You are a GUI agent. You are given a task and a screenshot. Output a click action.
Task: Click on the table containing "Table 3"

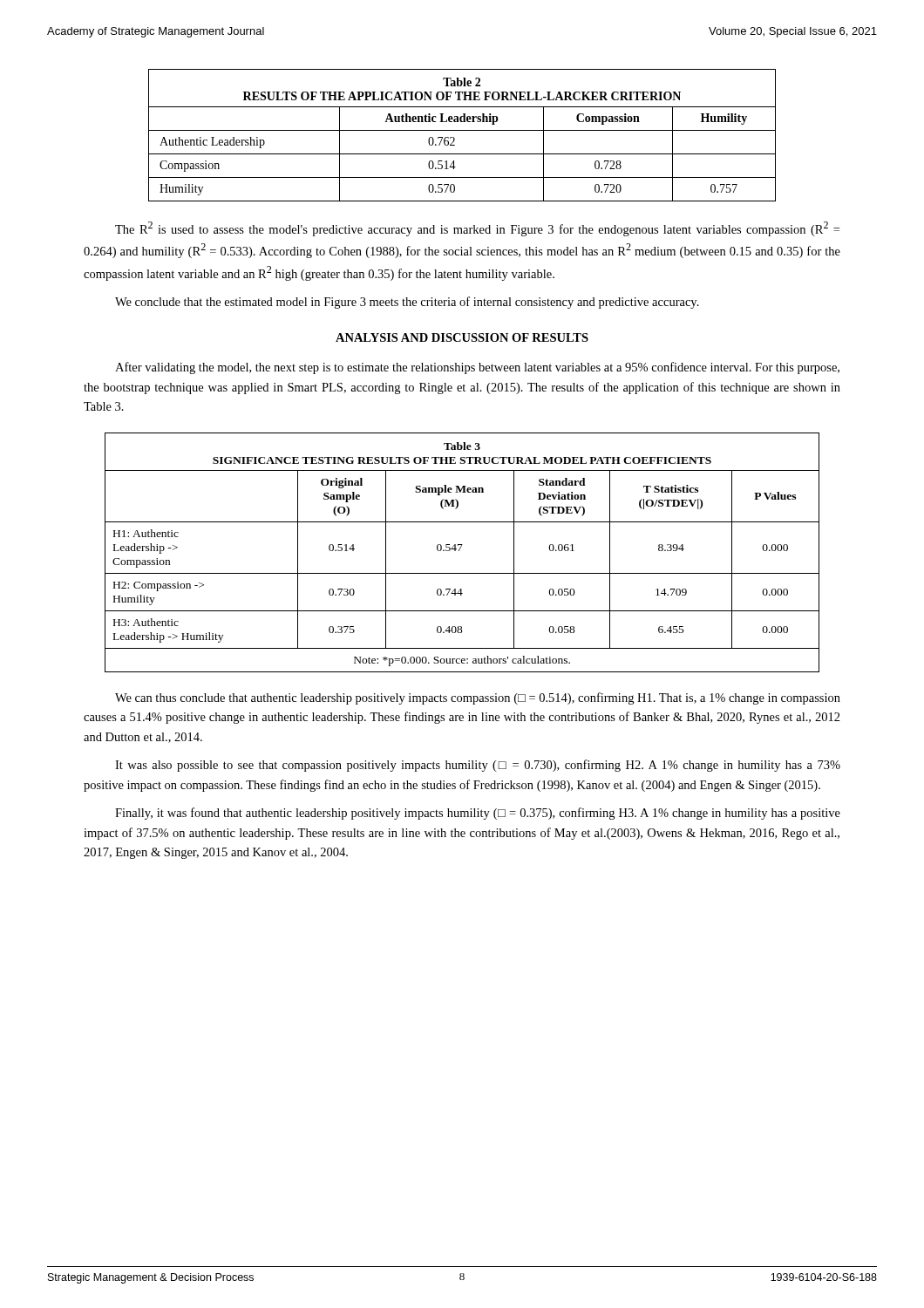(x=462, y=552)
